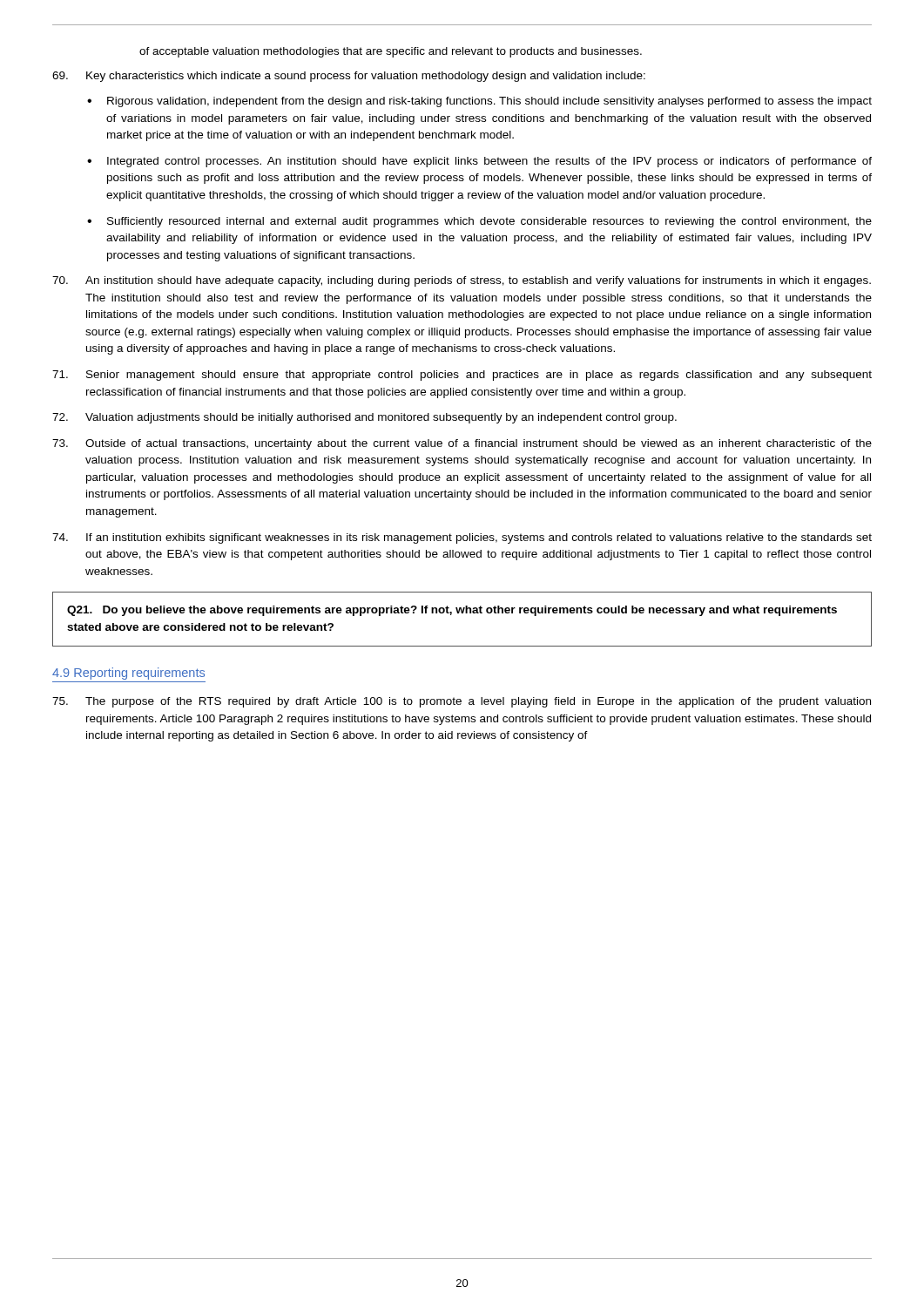924x1307 pixels.
Task: Point to the element starting "An institution should have adequate capacity, including"
Action: pyautogui.click(x=462, y=315)
